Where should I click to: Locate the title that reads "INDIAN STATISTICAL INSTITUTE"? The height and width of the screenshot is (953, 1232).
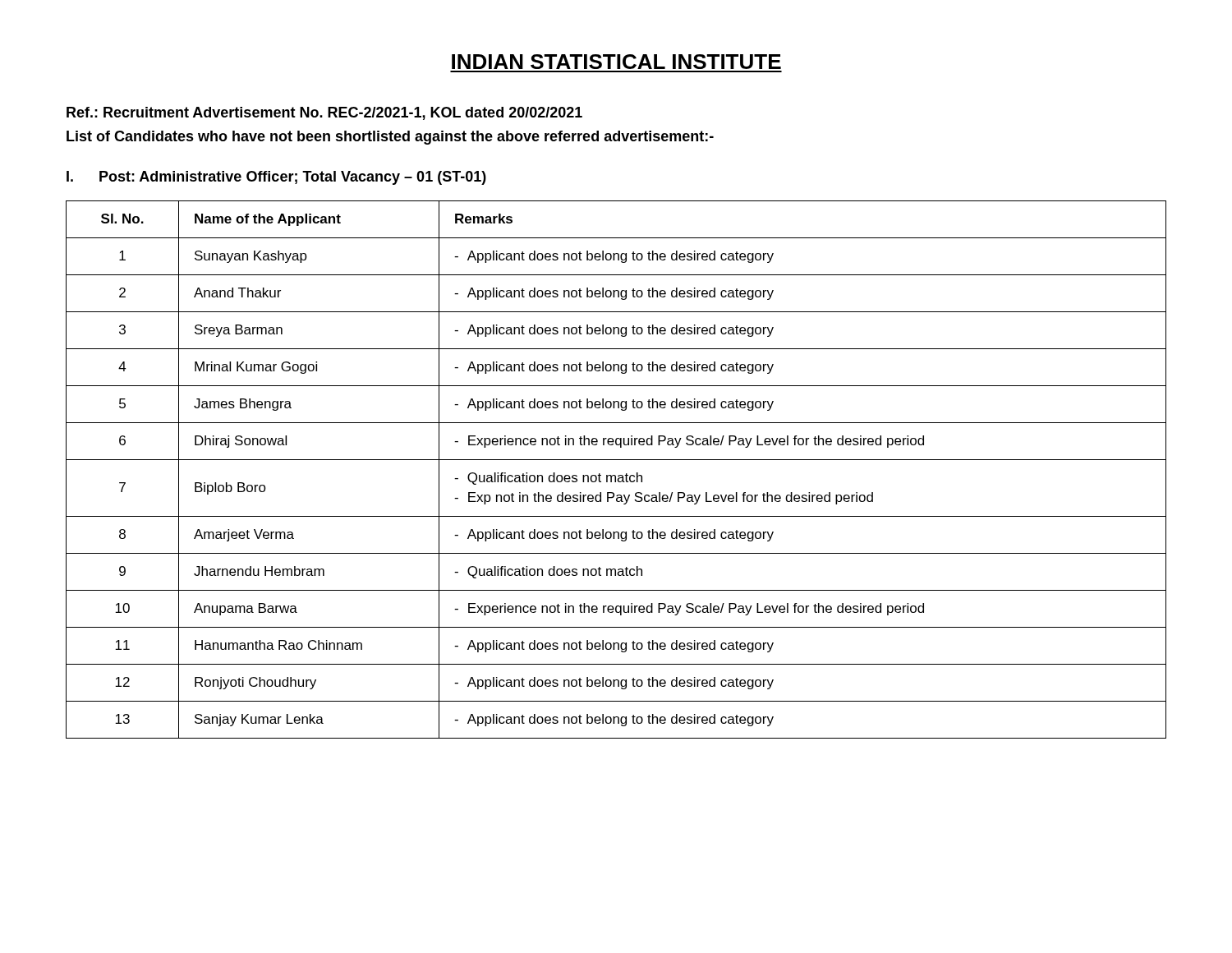click(616, 62)
